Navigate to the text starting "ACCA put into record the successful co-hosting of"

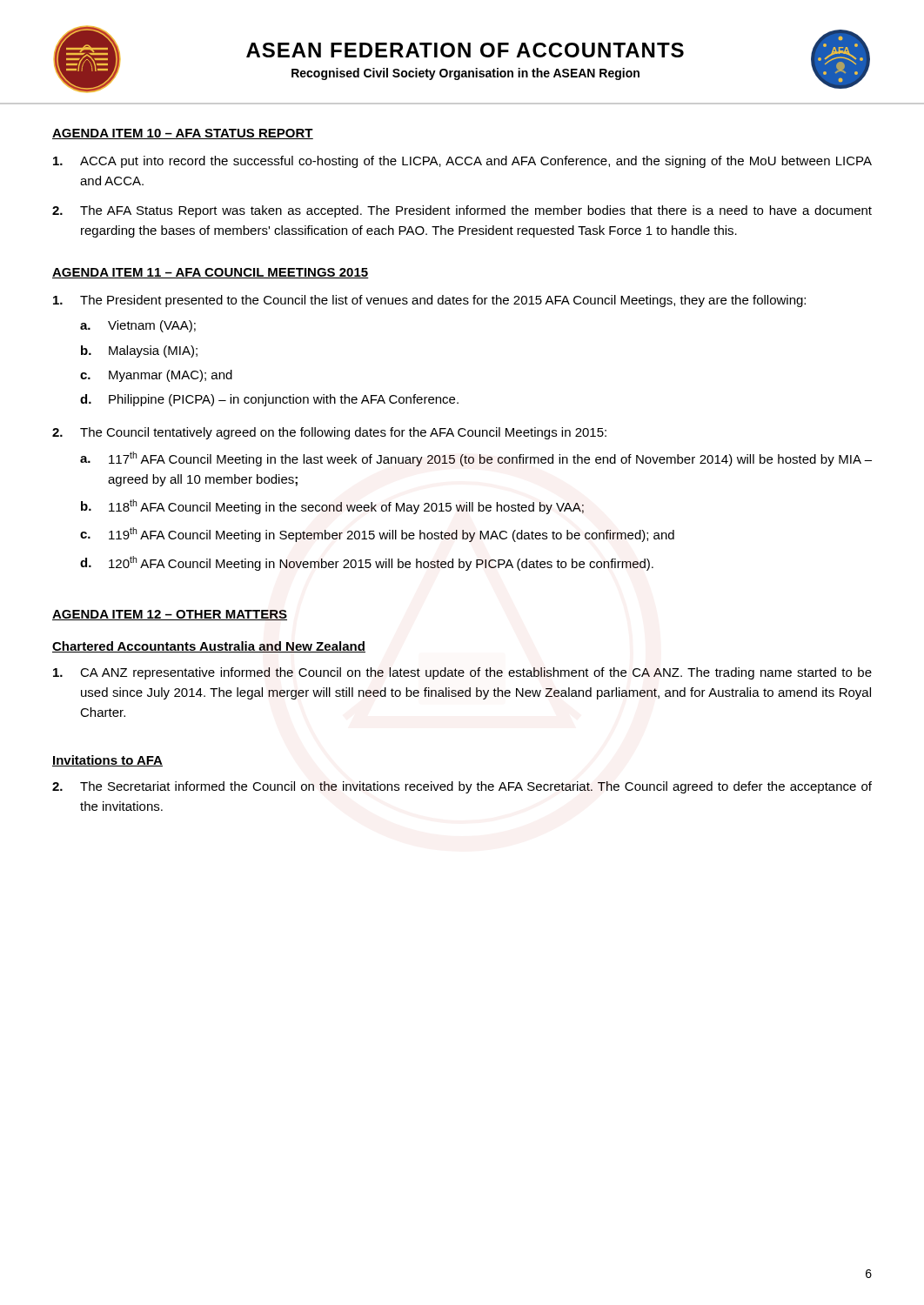coord(462,171)
